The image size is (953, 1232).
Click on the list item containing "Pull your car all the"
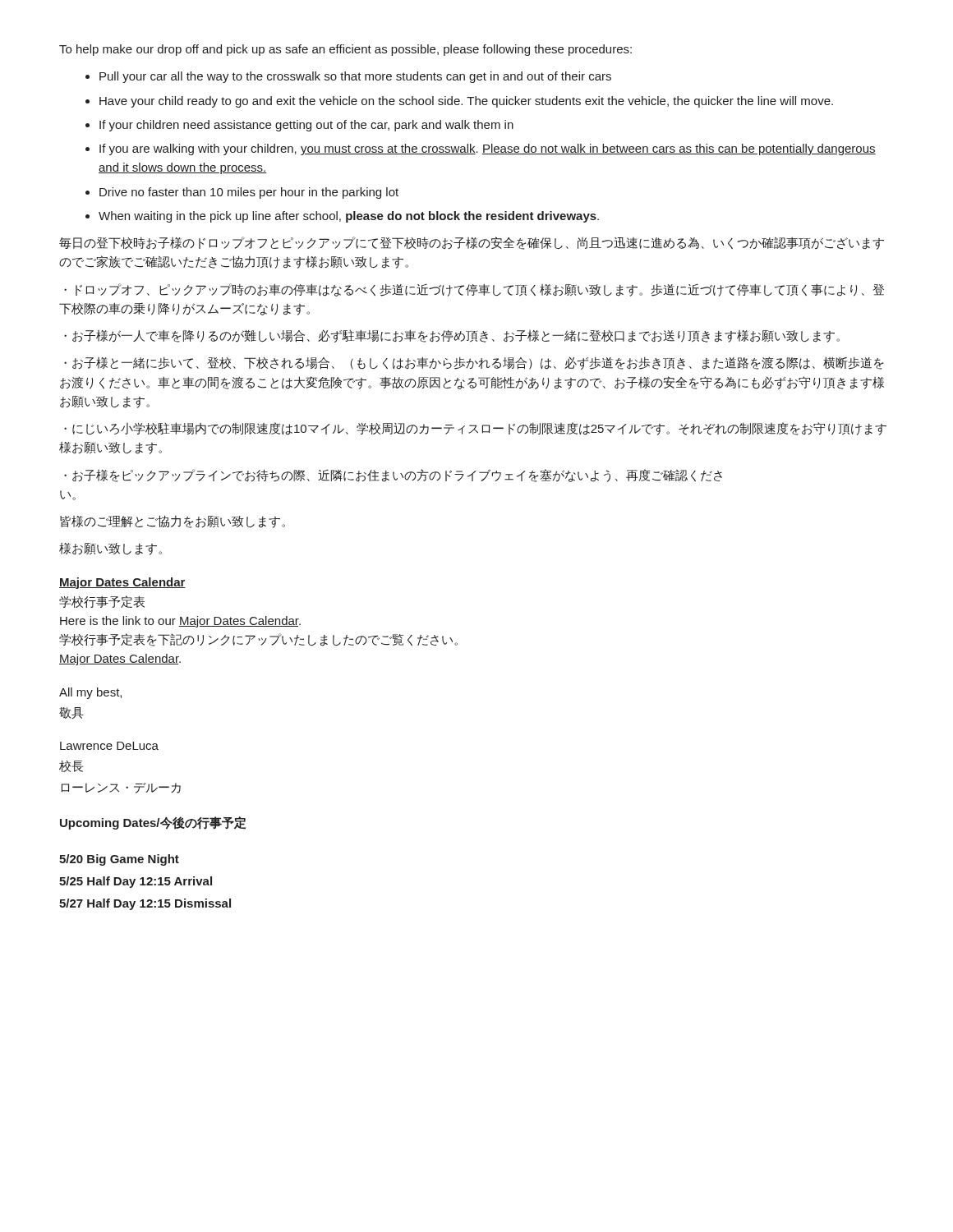pos(355,76)
